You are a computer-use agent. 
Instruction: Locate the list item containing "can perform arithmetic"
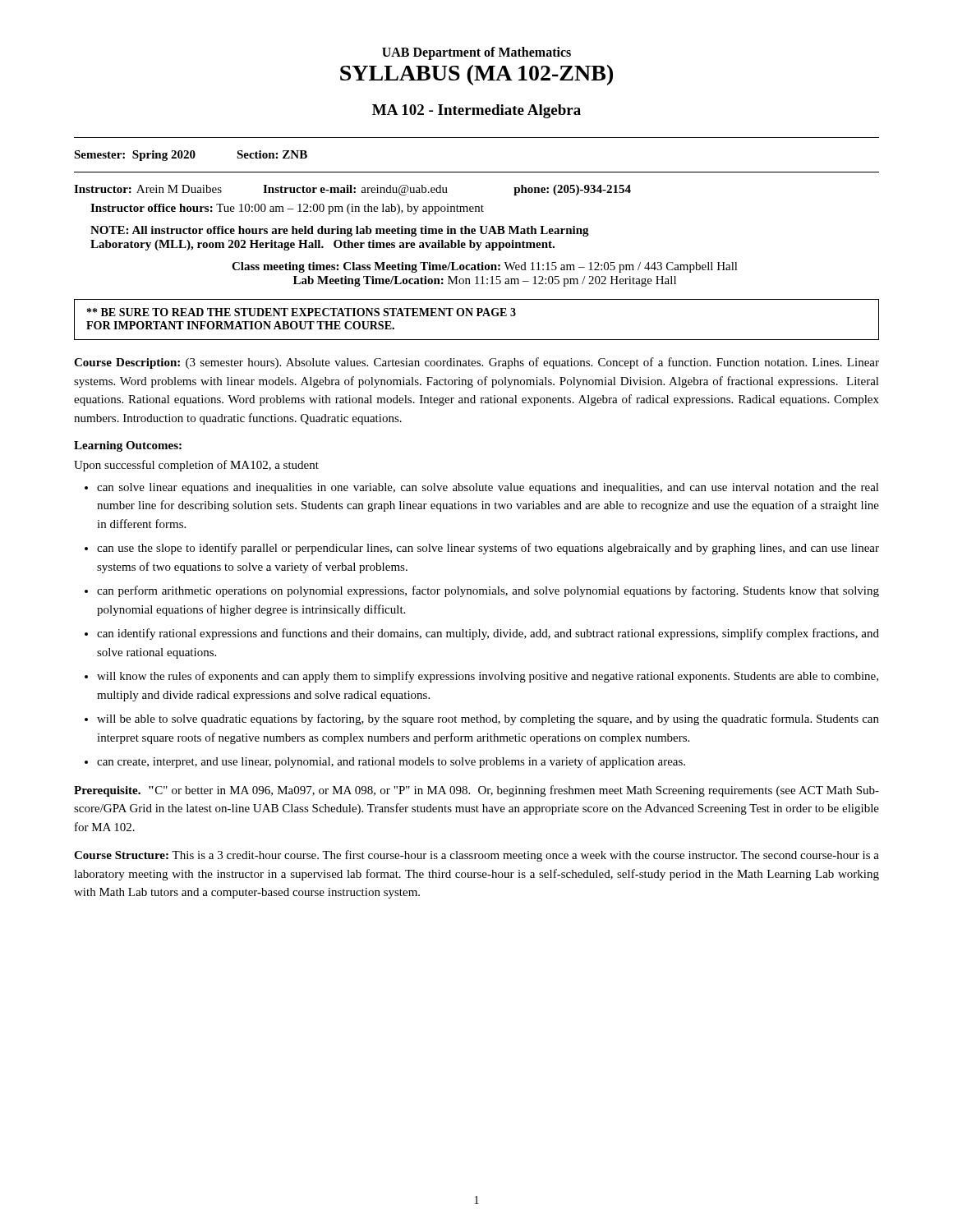(488, 600)
